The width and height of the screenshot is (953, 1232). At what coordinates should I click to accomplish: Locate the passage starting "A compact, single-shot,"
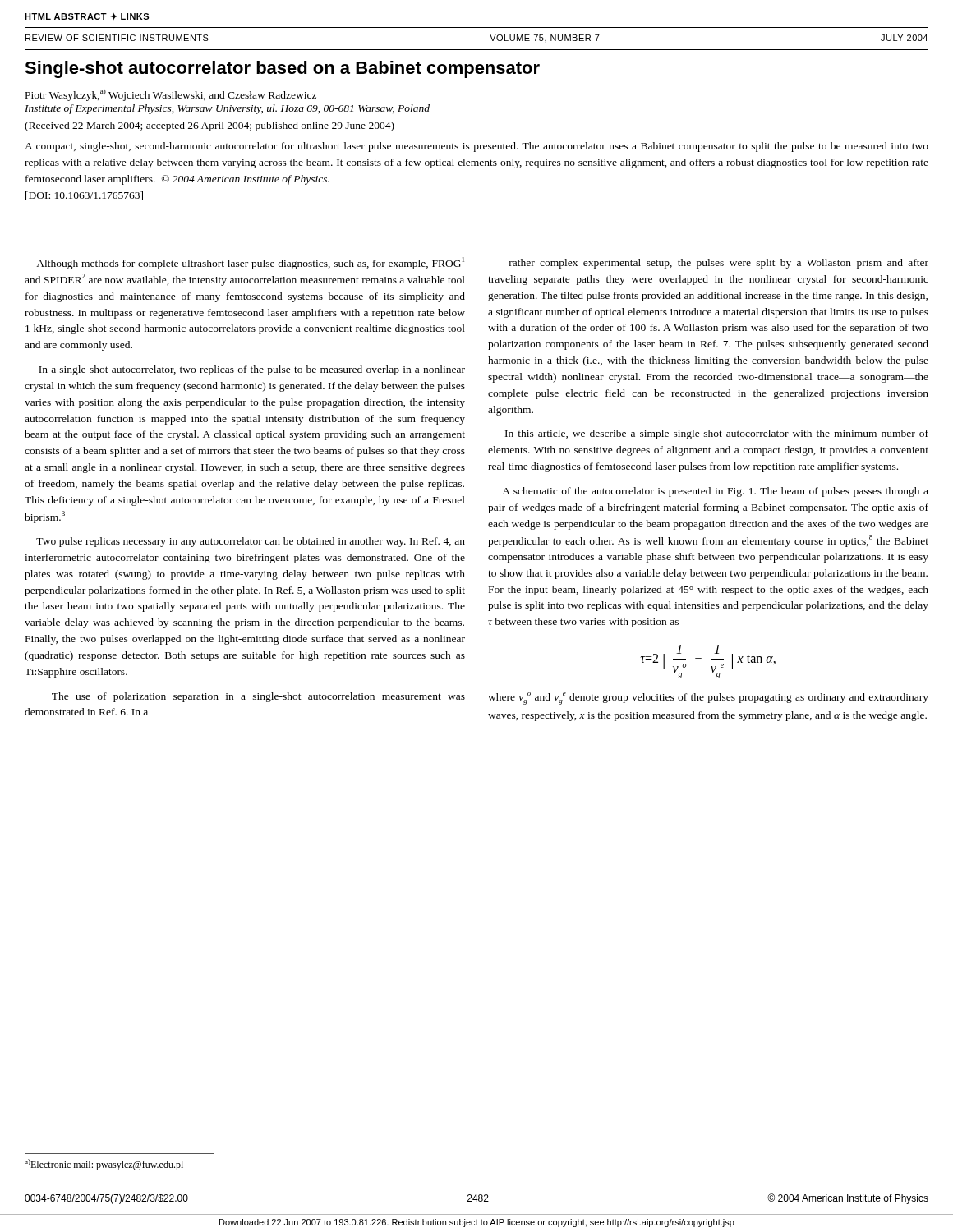pyautogui.click(x=476, y=170)
